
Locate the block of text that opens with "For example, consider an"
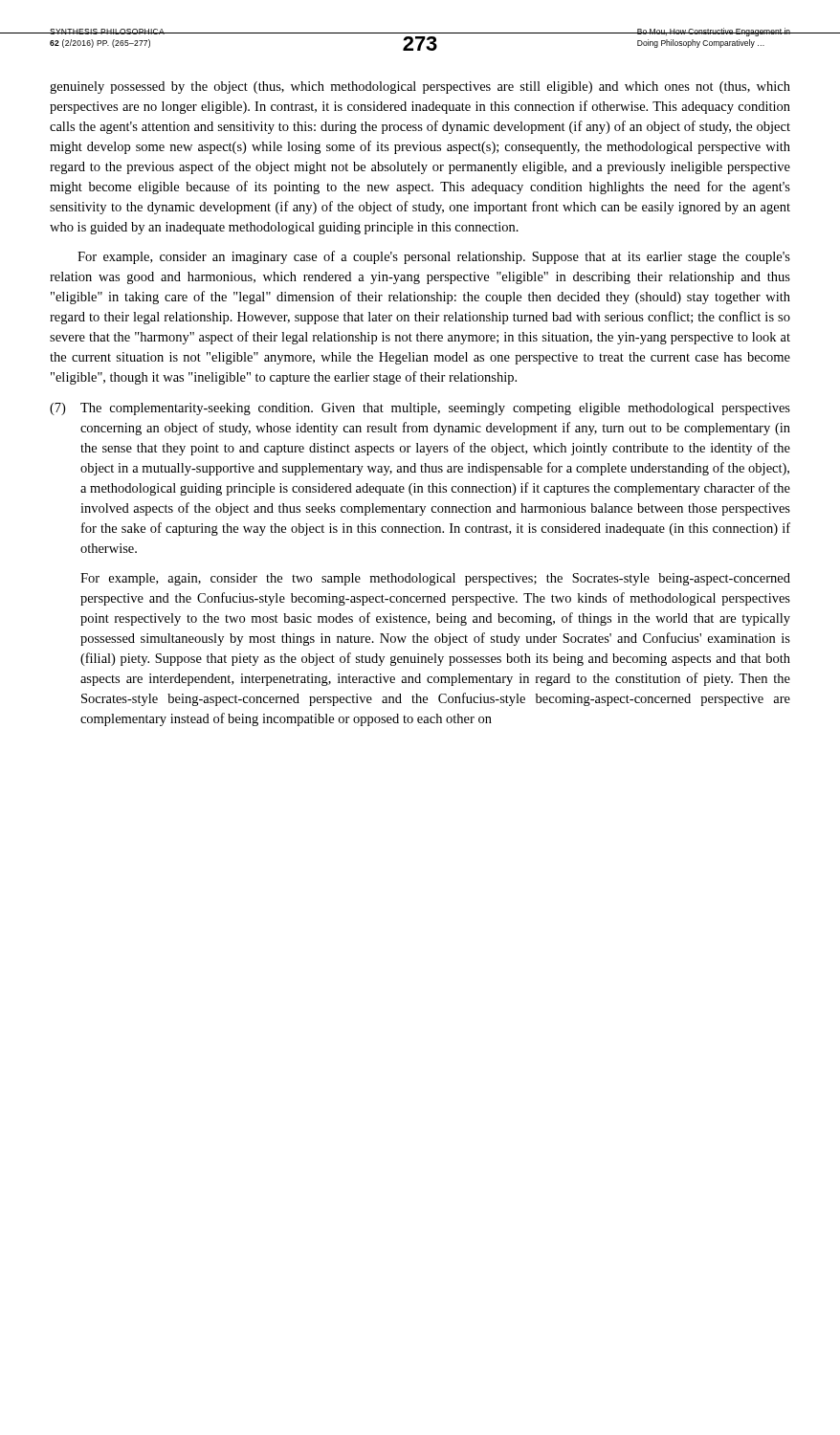[420, 317]
